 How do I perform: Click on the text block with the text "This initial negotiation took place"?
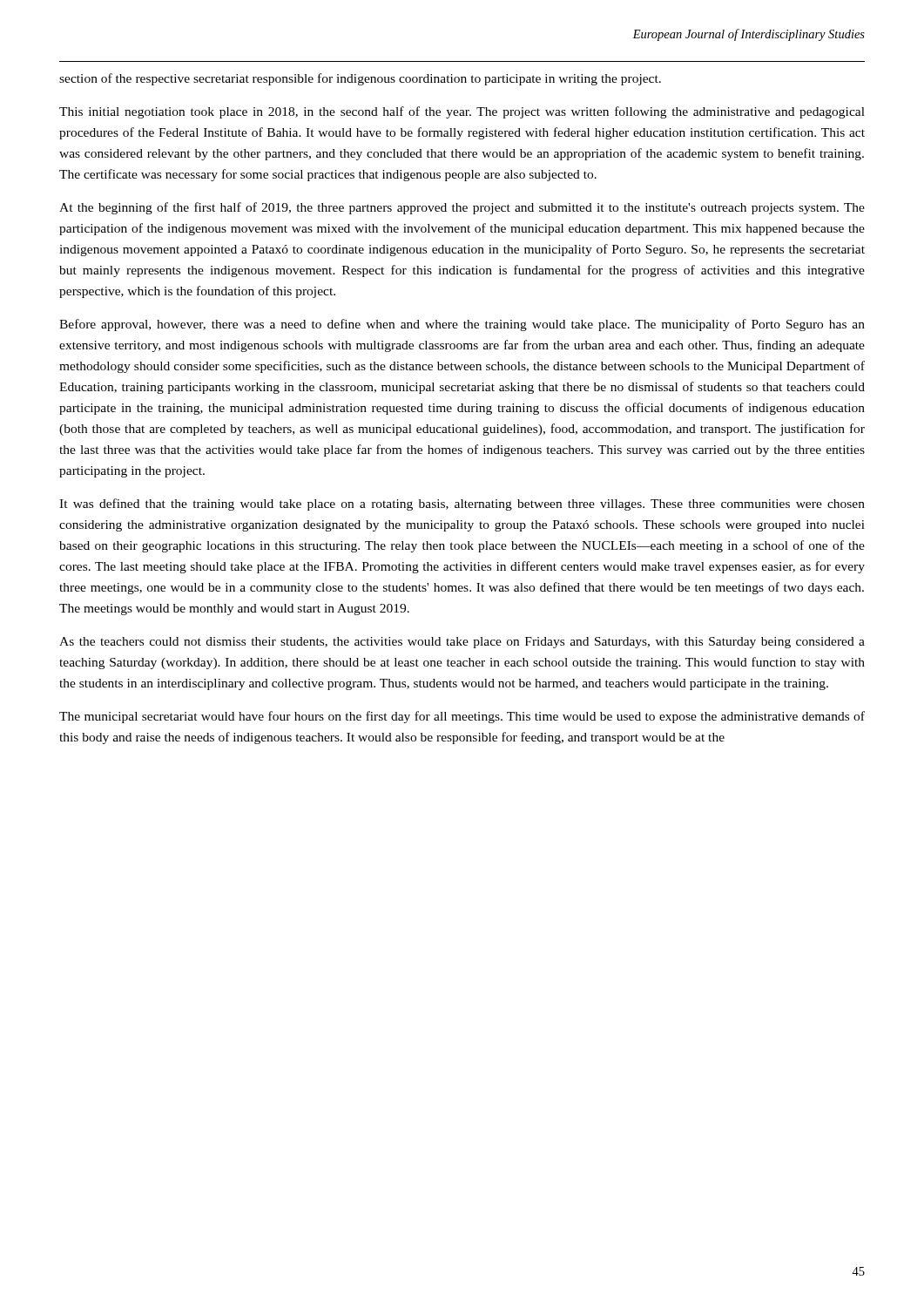[462, 142]
